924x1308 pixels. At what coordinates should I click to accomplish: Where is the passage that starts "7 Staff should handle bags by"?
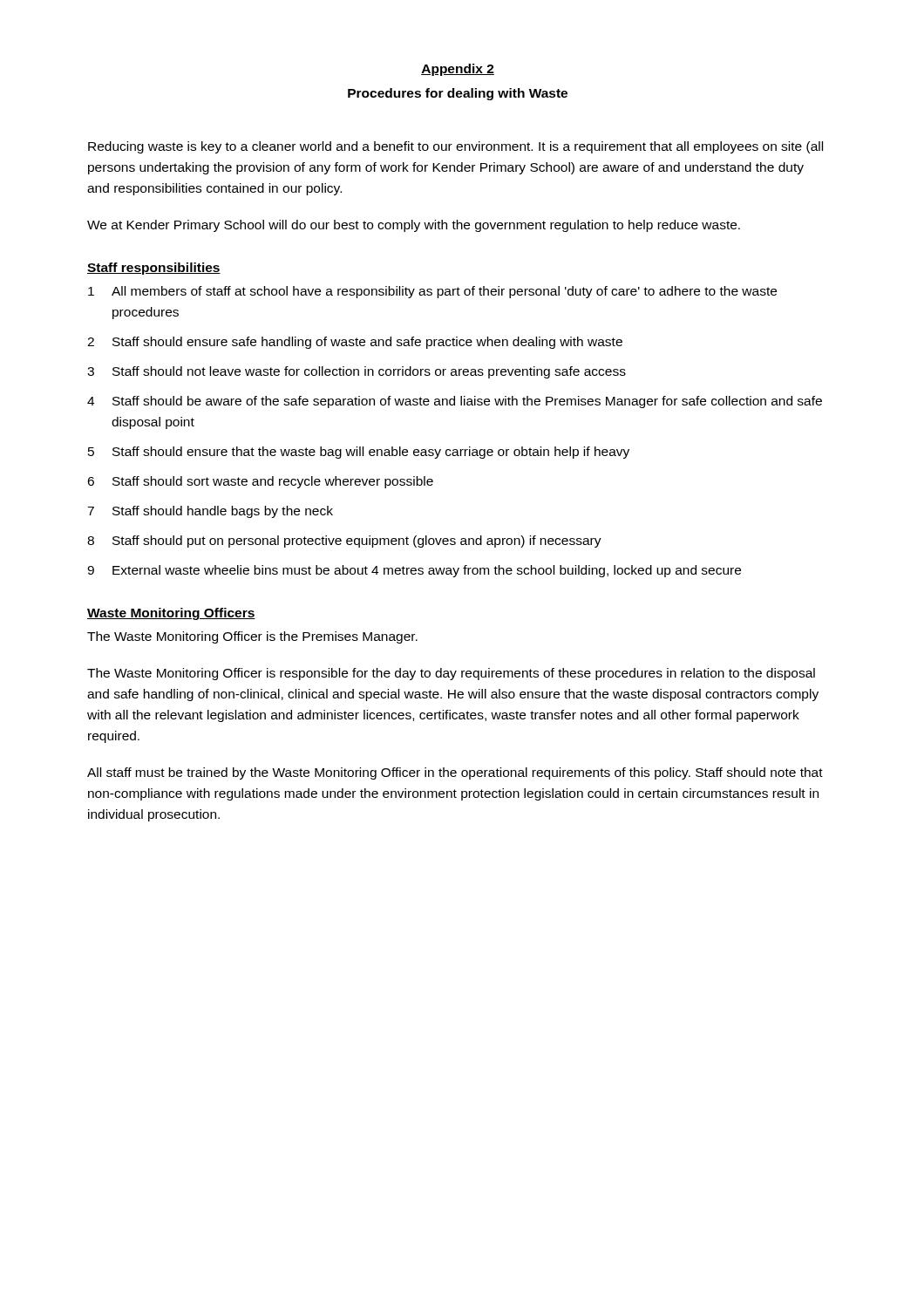(210, 512)
